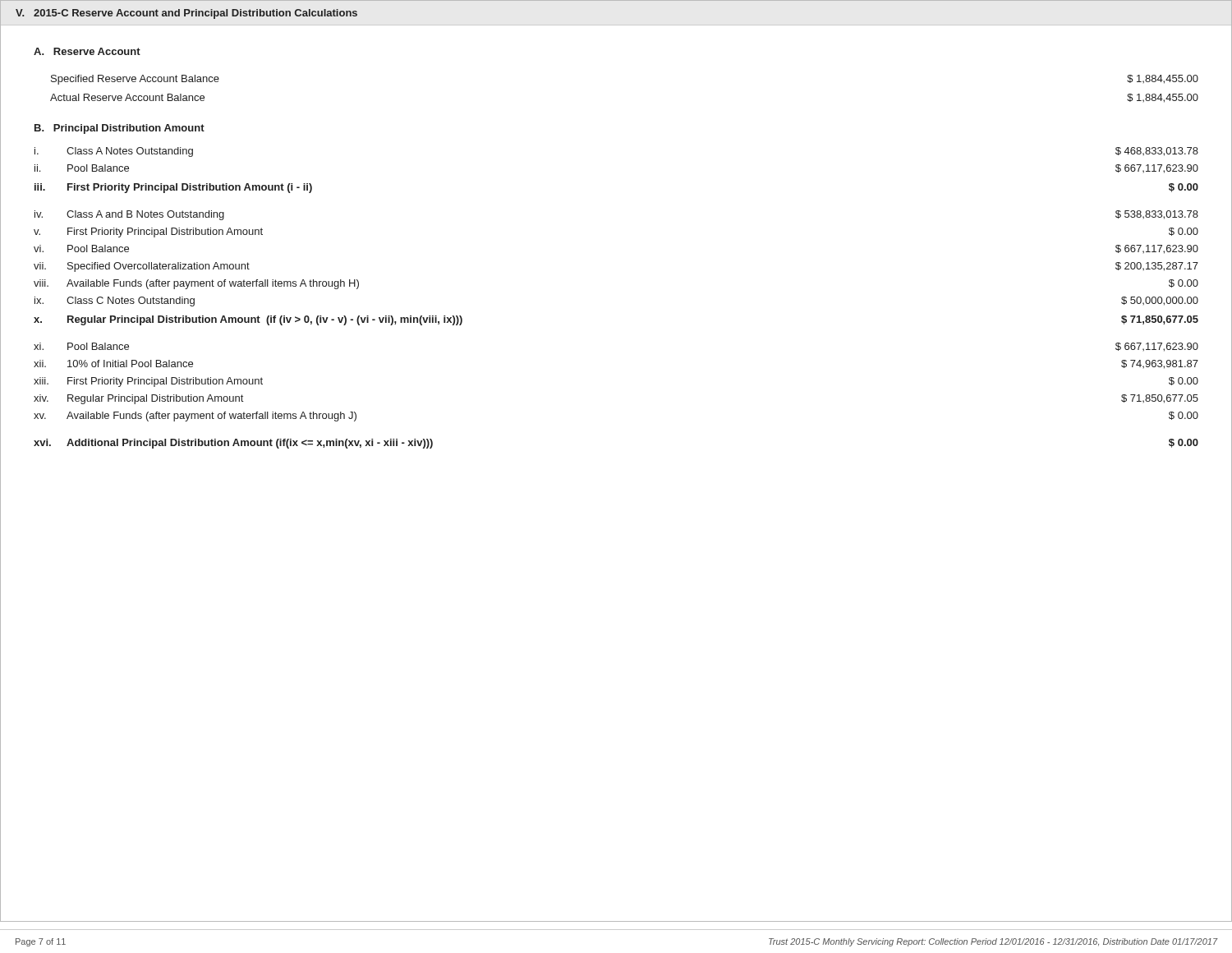Image resolution: width=1232 pixels, height=953 pixels.
Task: Locate the block of text that opens with "iii. First Priority Principal Distribution Amount (i -"
Action: pyautogui.click(x=187, y=188)
